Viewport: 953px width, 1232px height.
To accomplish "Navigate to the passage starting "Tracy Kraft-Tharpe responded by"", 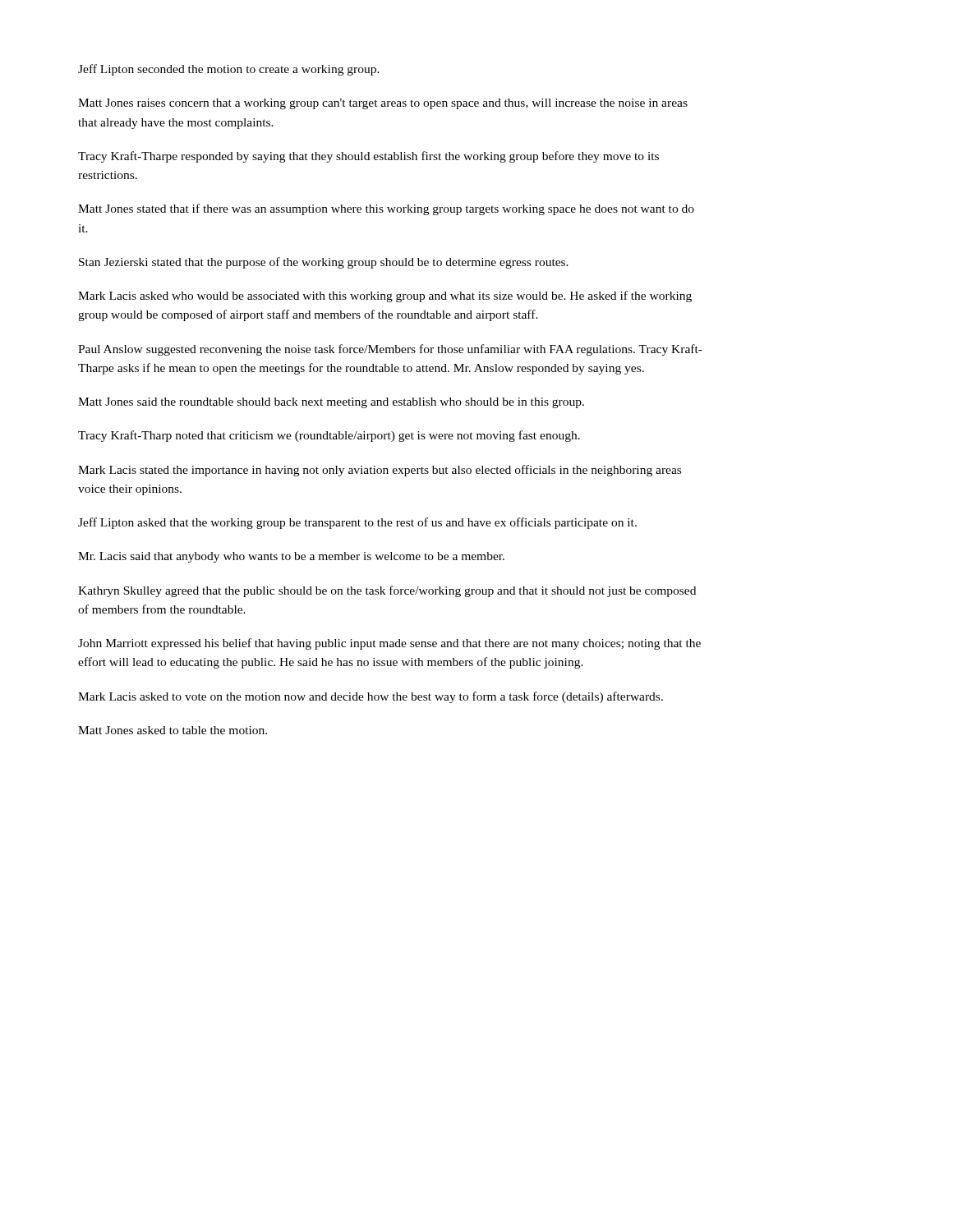I will click(369, 165).
